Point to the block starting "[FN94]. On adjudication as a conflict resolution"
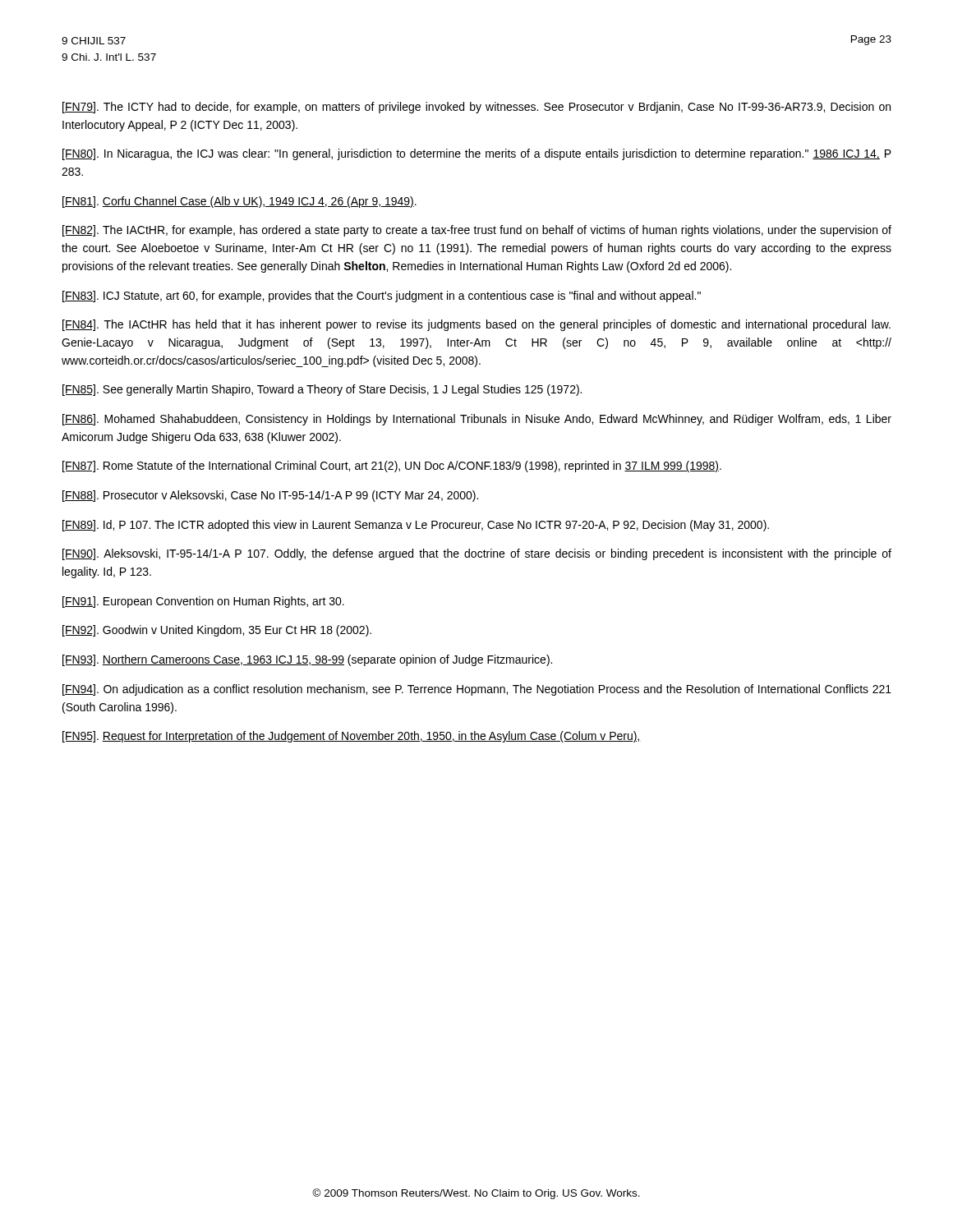 point(476,698)
